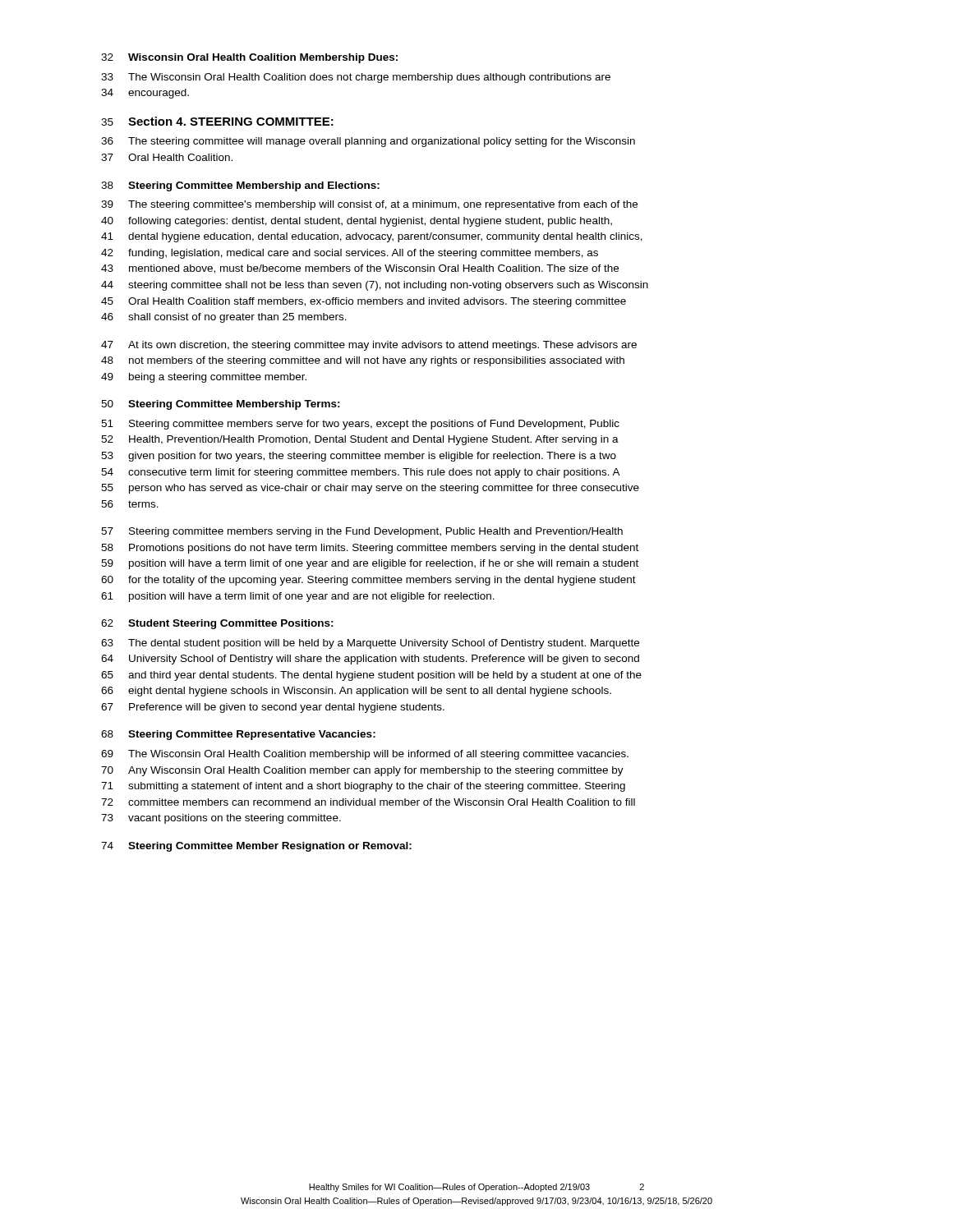Select the element starting "47 At its own discretion, the steering"
953x1232 pixels.
[464, 361]
